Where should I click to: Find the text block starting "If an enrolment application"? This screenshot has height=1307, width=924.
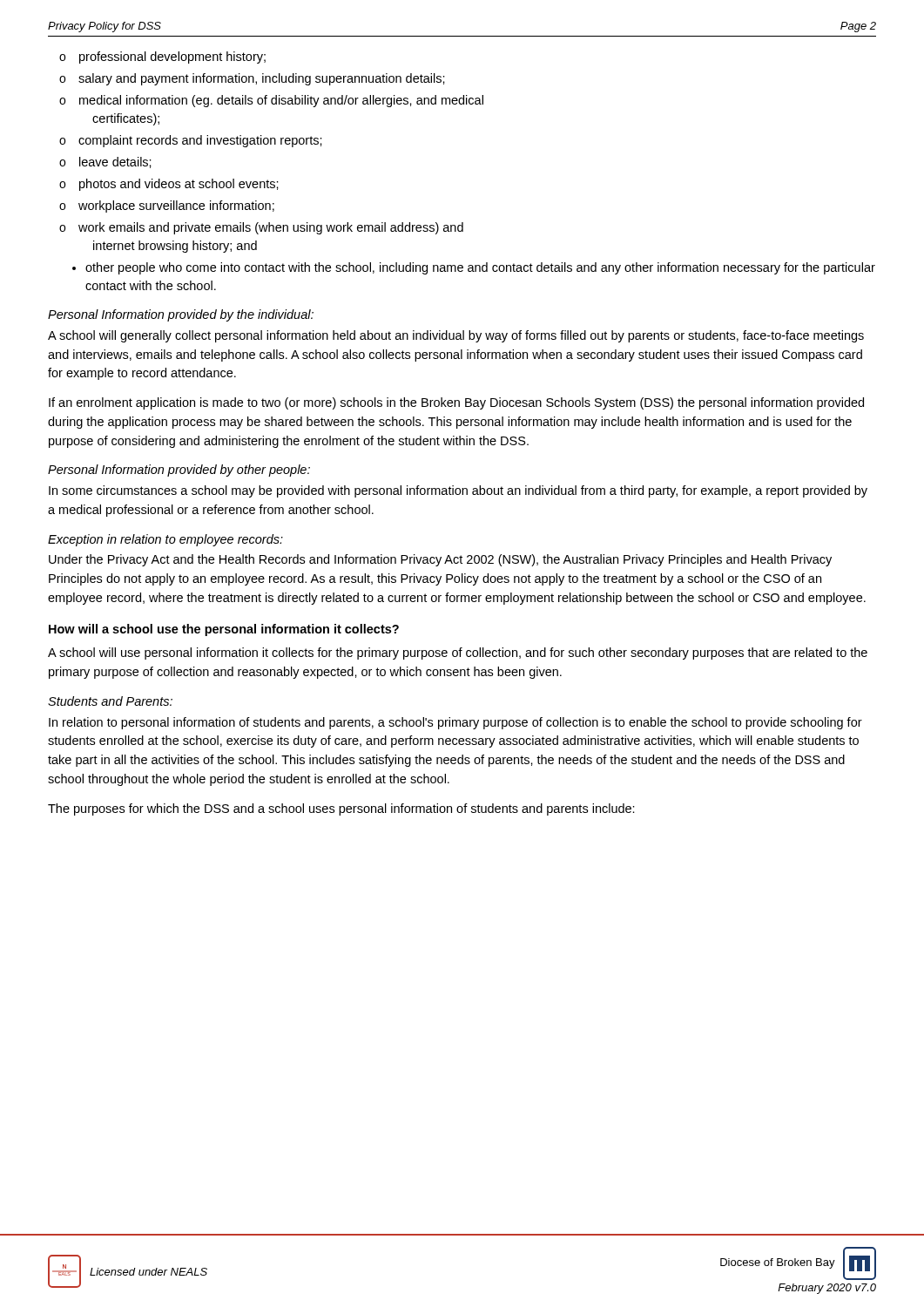(456, 422)
